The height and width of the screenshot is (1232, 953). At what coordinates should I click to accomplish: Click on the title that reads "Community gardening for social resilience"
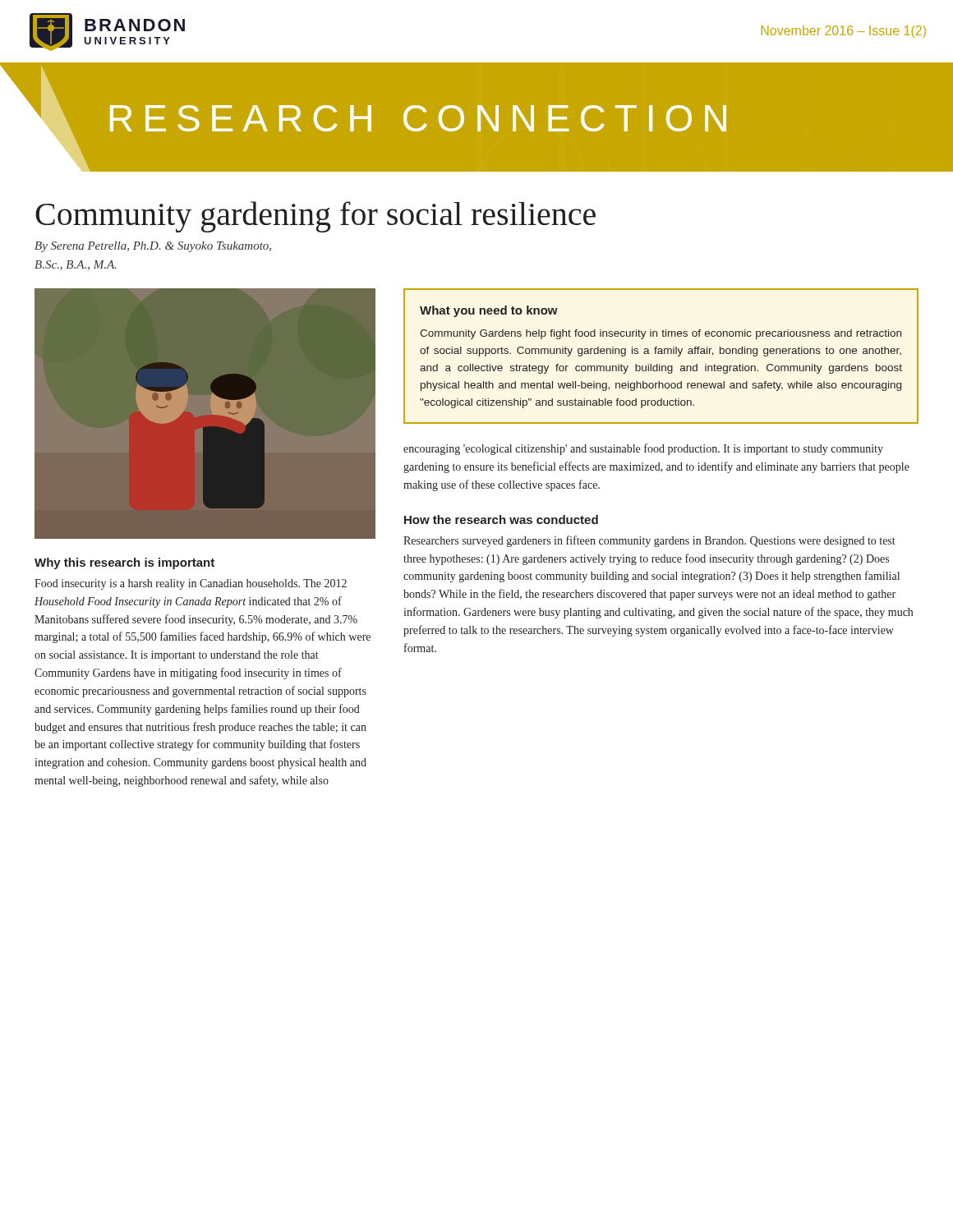316,214
